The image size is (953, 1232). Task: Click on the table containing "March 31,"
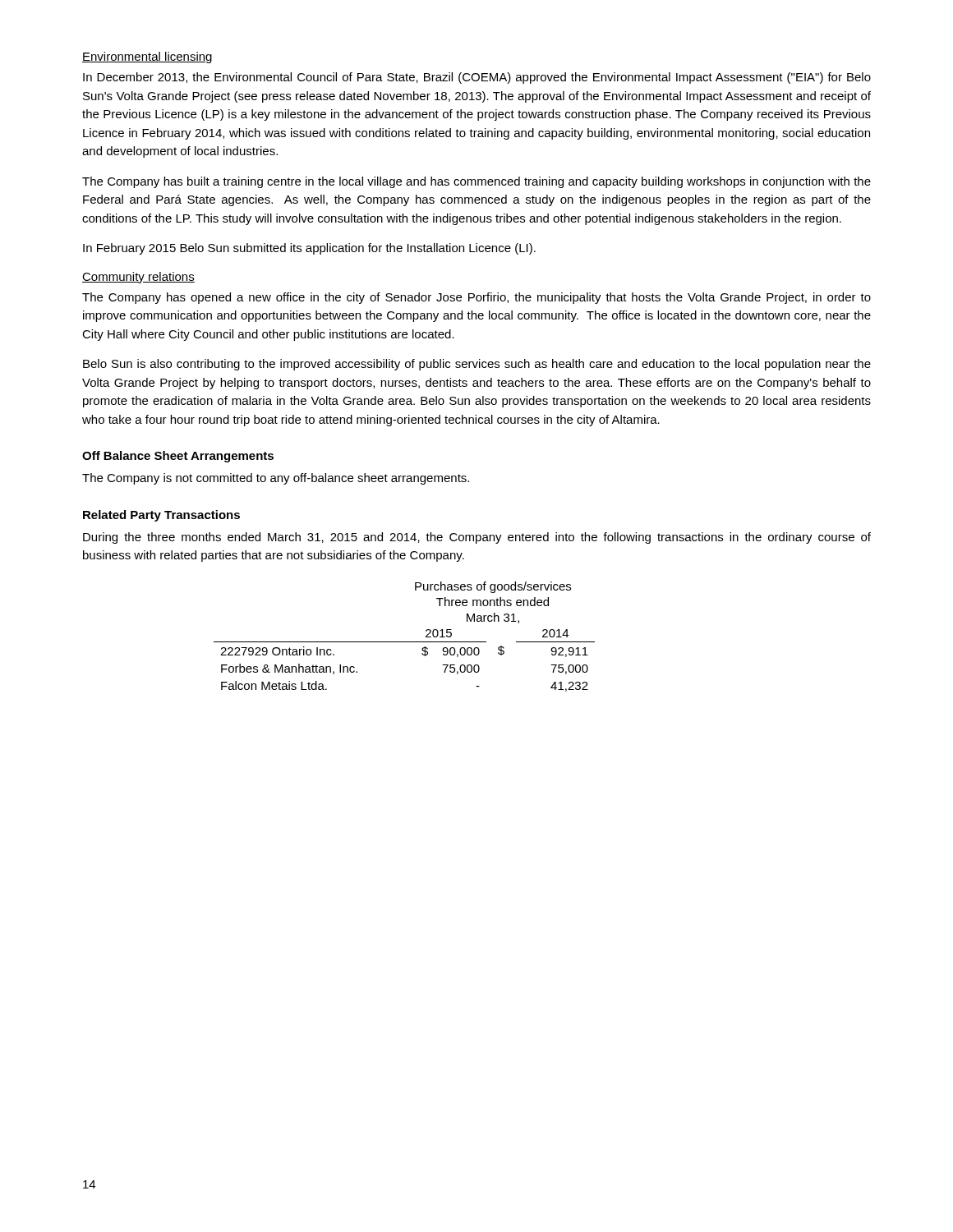click(x=542, y=636)
